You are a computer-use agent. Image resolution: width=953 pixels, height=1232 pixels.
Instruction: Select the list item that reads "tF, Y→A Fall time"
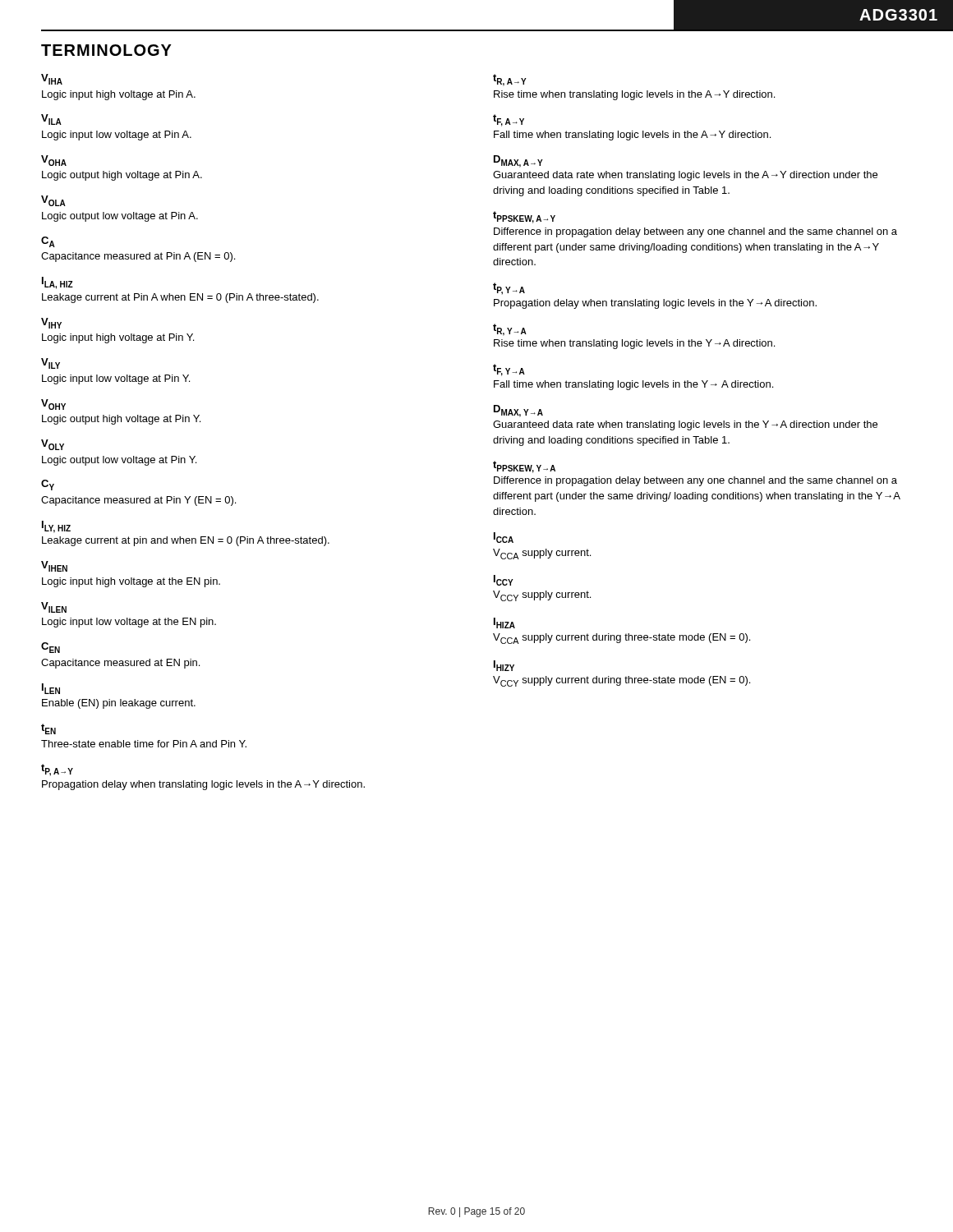[702, 377]
